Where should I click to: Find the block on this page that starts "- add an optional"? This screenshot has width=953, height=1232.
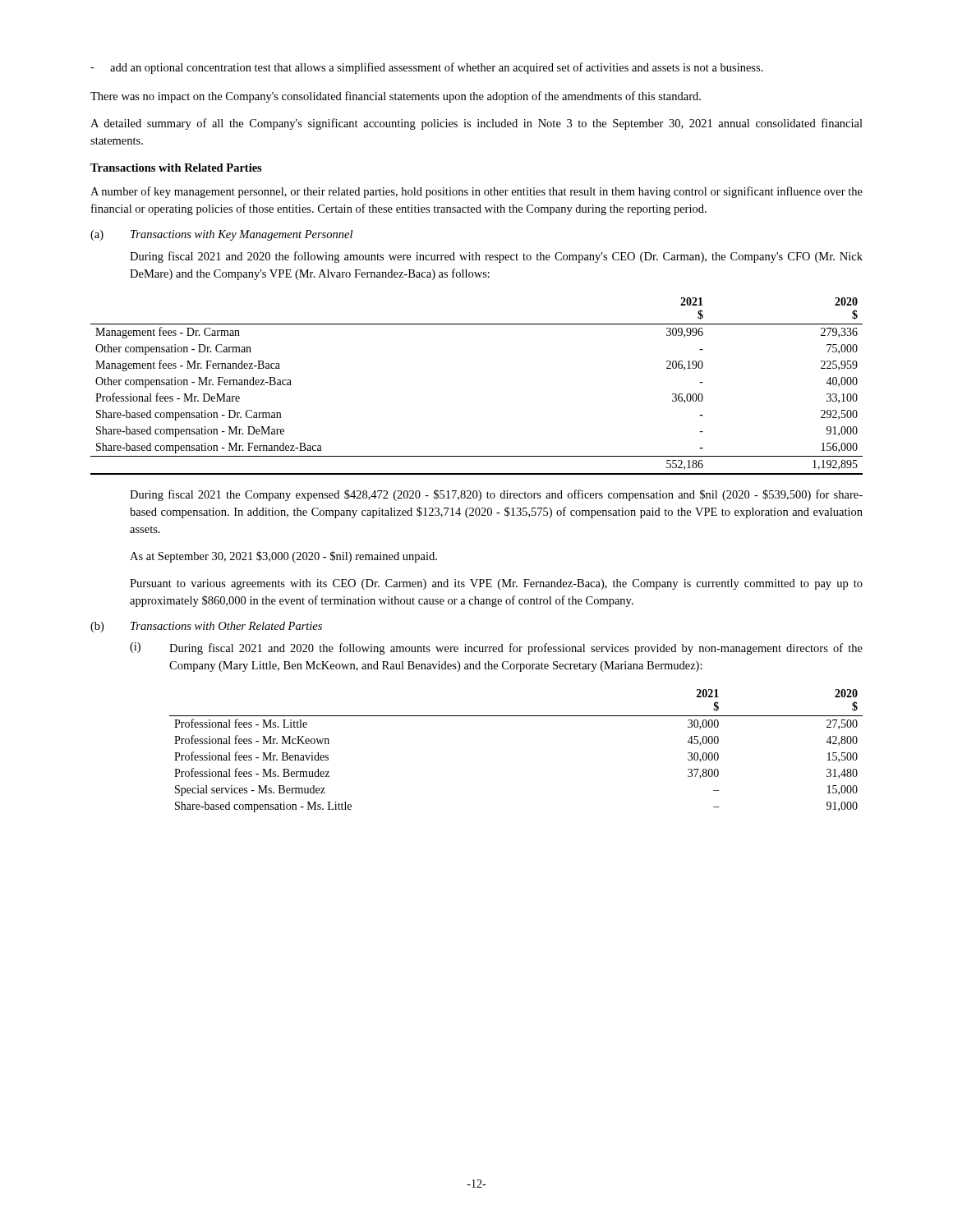pos(476,68)
